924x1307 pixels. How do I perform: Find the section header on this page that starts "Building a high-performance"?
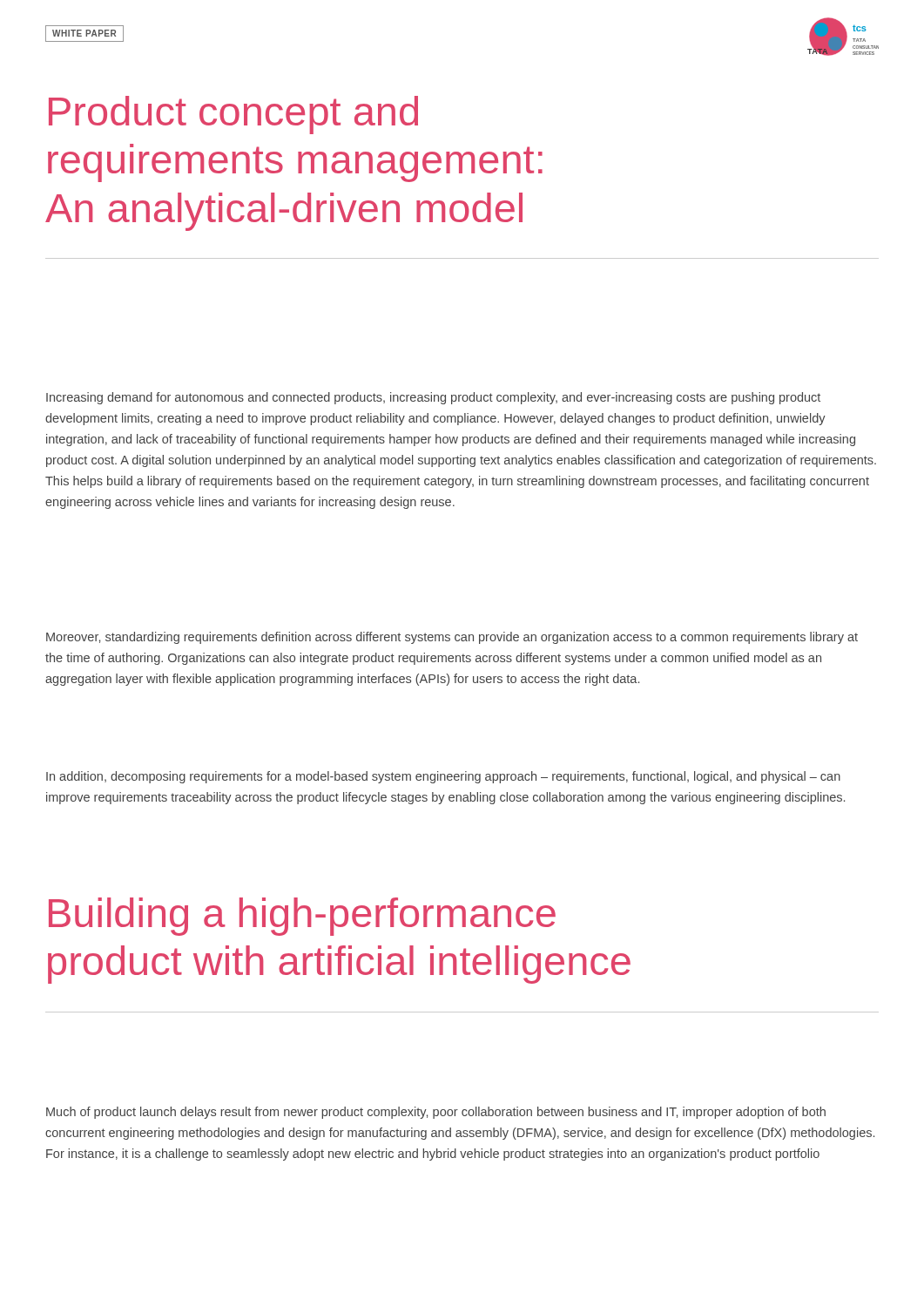pyautogui.click(x=462, y=951)
